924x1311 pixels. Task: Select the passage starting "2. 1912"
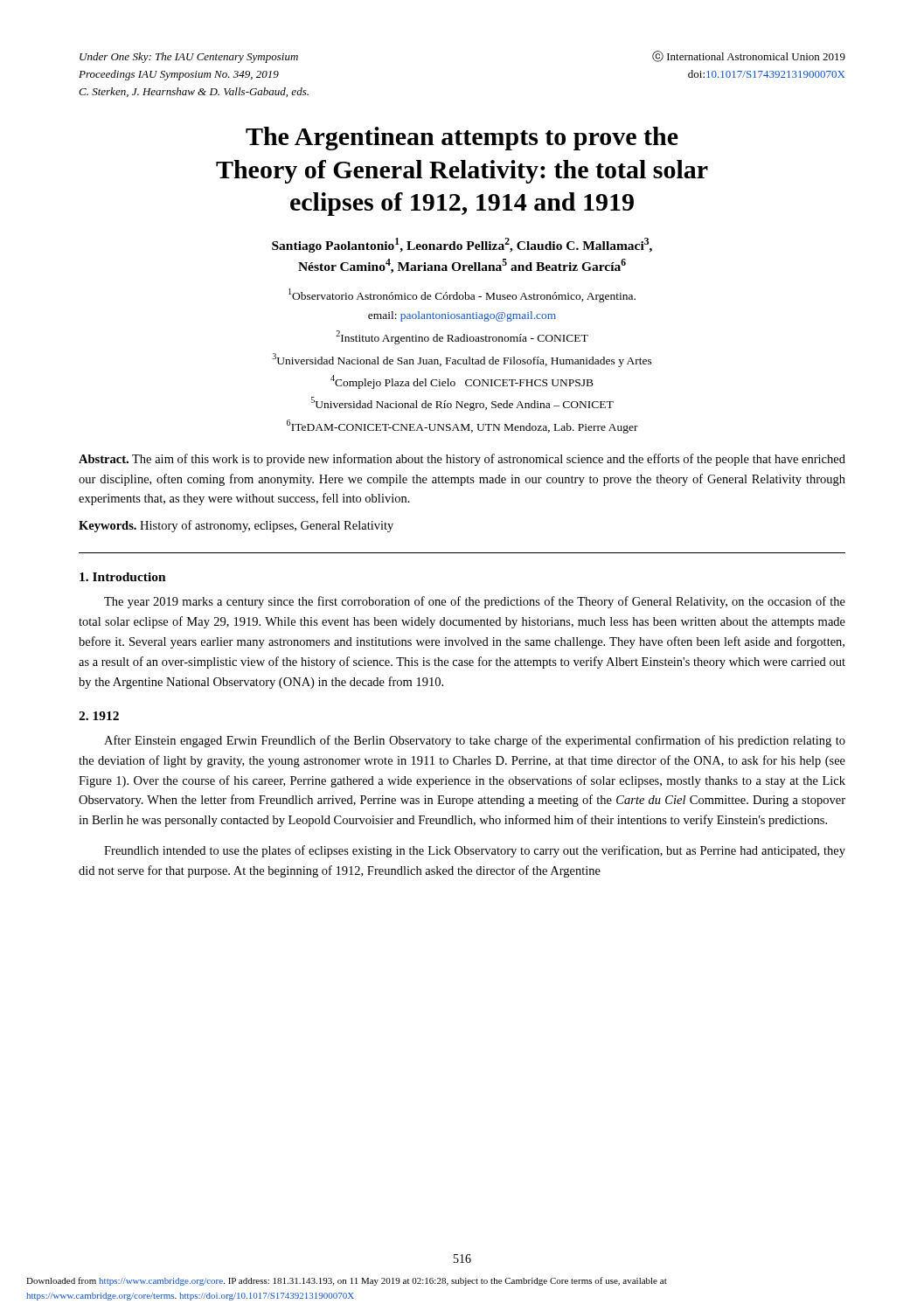[99, 715]
